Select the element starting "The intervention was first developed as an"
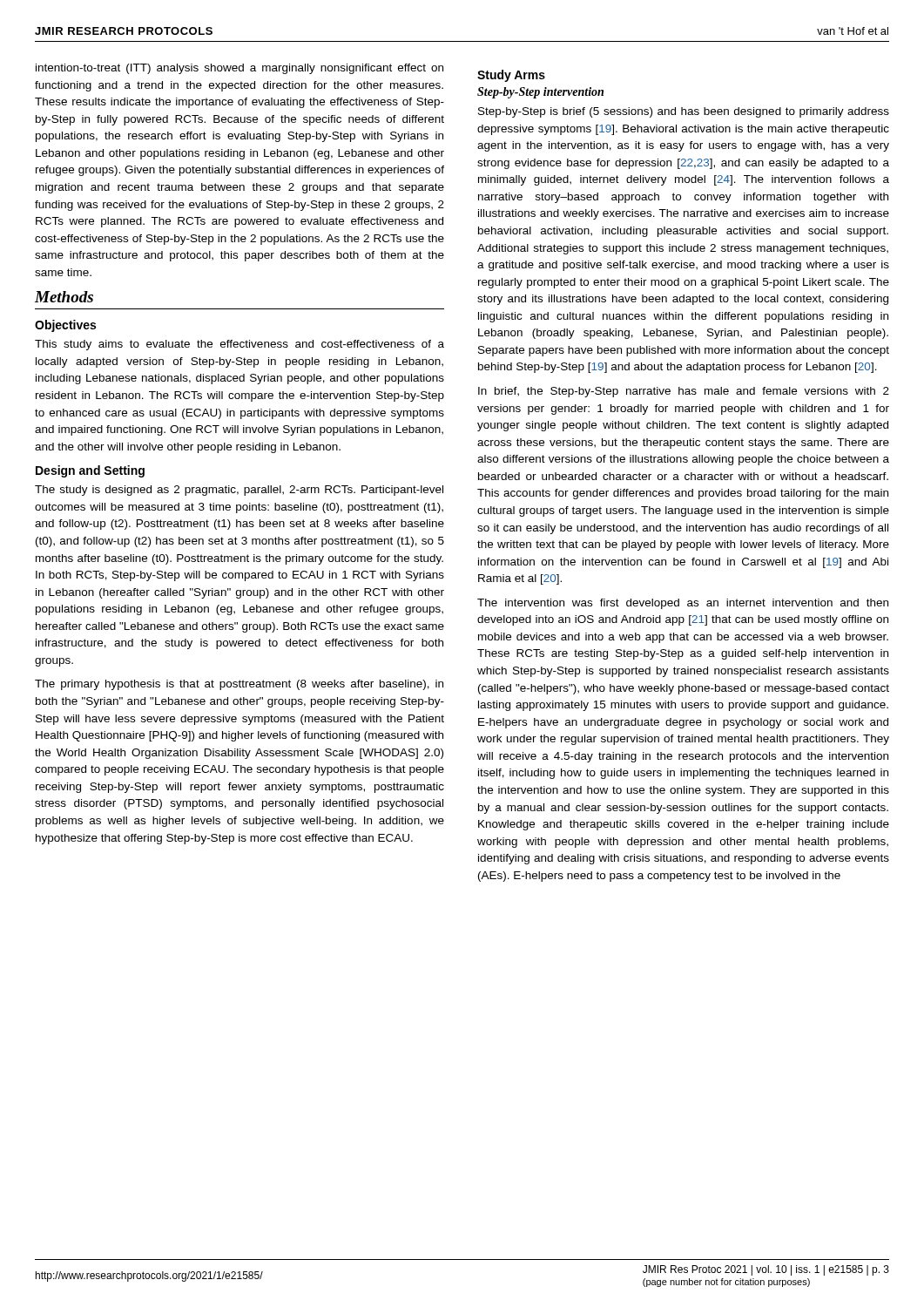Image resolution: width=924 pixels, height=1307 pixels. pyautogui.click(x=683, y=739)
